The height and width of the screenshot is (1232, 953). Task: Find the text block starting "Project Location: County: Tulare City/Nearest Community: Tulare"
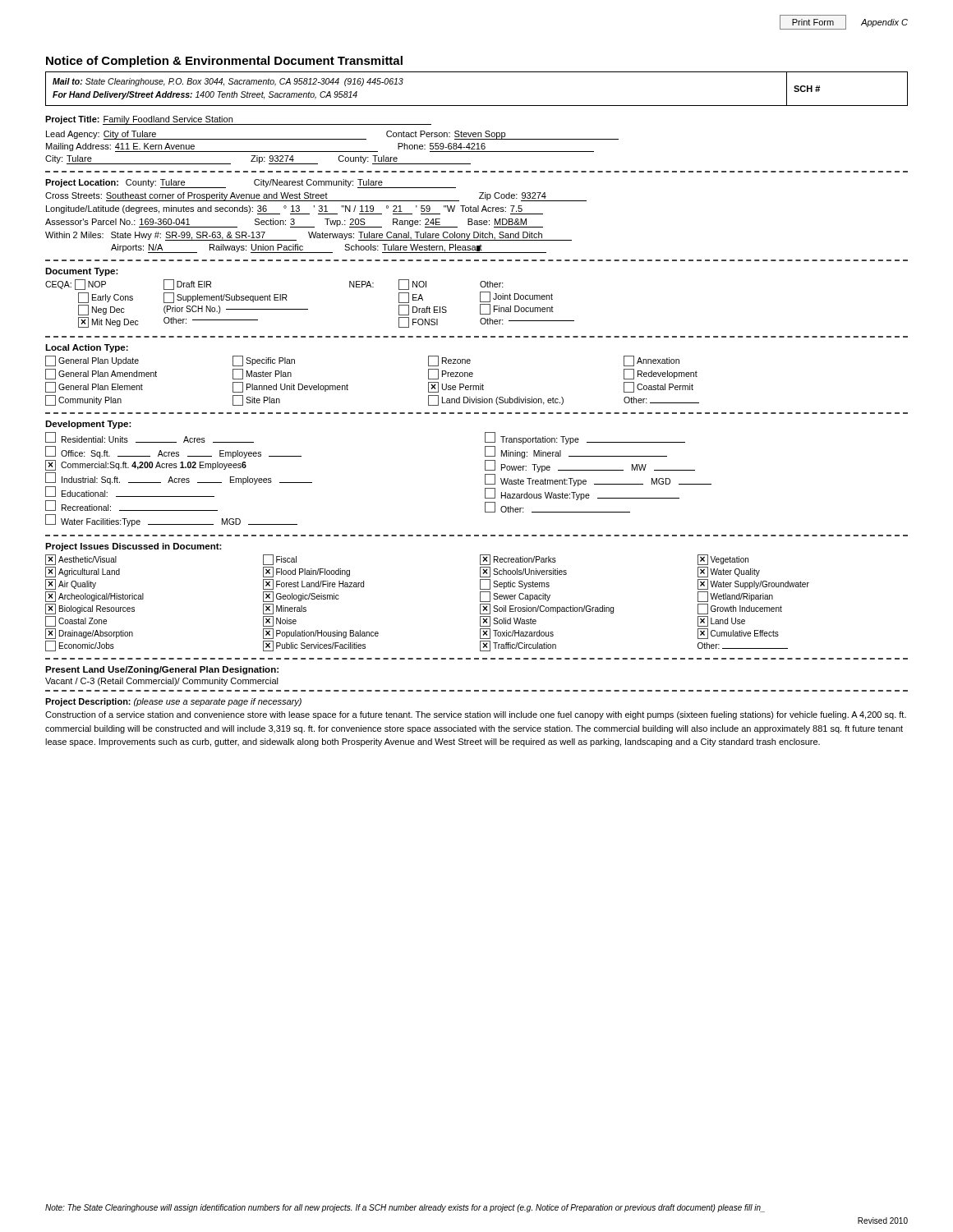coord(251,182)
